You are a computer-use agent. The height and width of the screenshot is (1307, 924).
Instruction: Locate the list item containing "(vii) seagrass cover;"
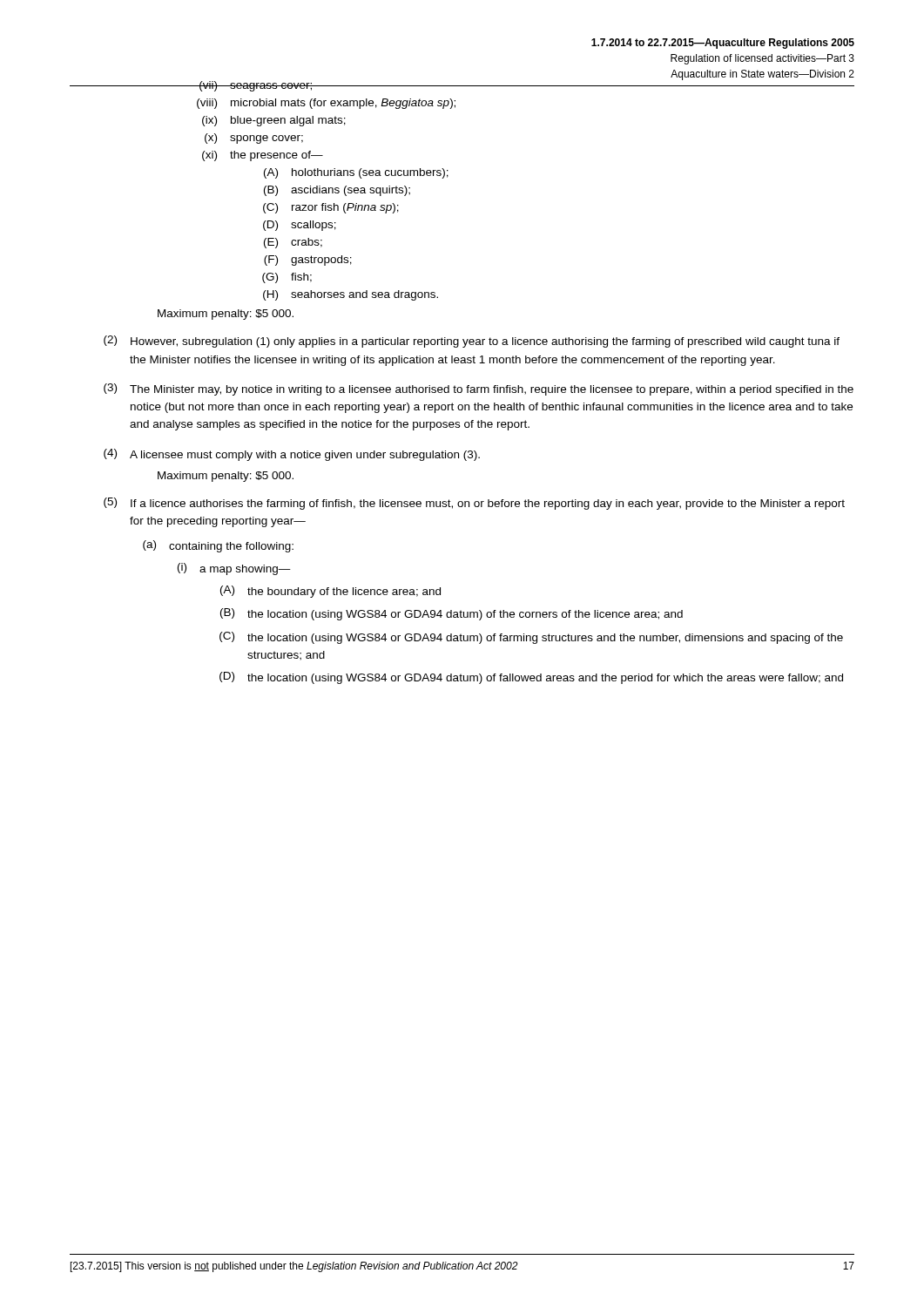pyautogui.click(x=506, y=85)
